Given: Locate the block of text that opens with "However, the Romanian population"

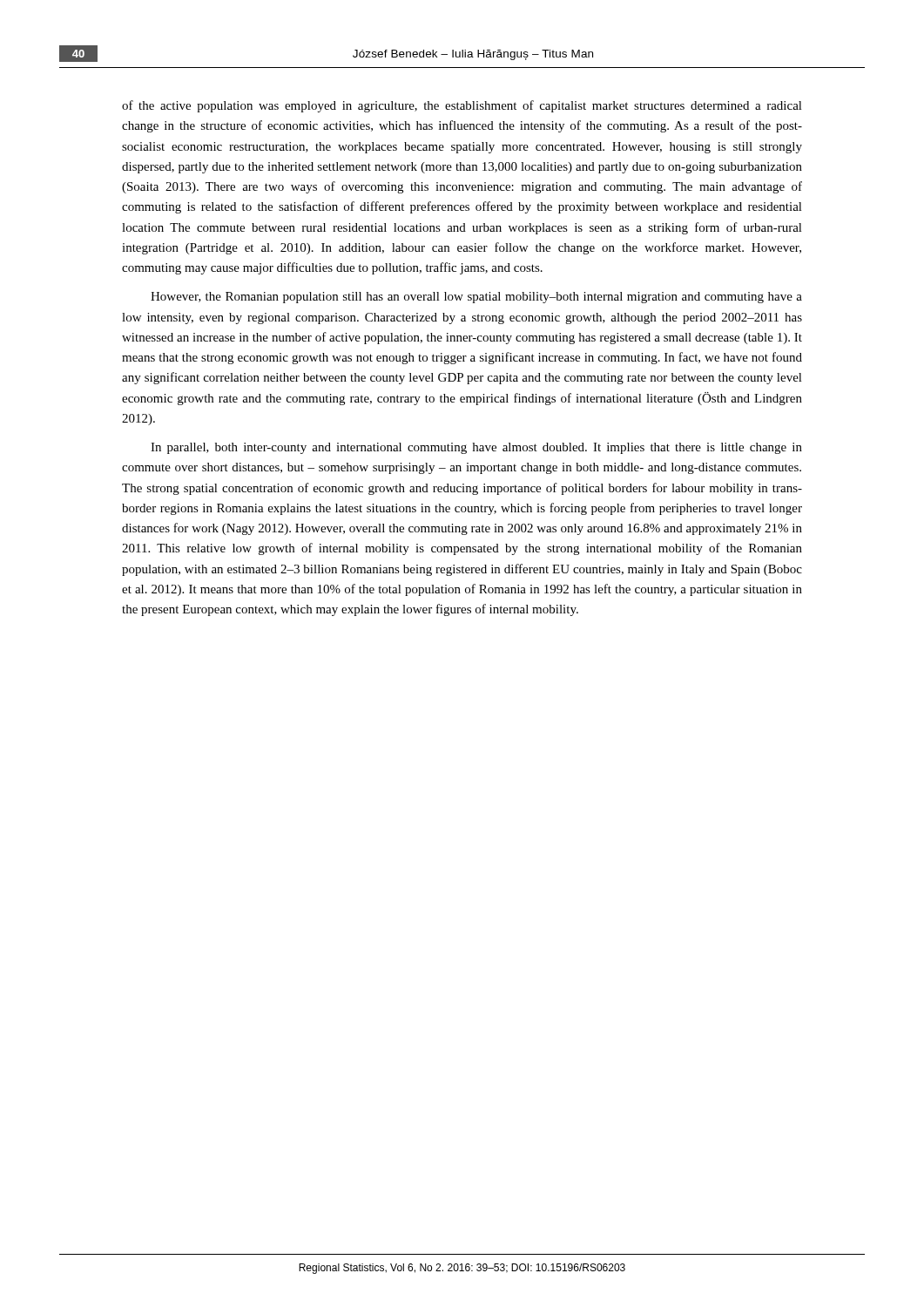Looking at the screenshot, I should point(462,357).
